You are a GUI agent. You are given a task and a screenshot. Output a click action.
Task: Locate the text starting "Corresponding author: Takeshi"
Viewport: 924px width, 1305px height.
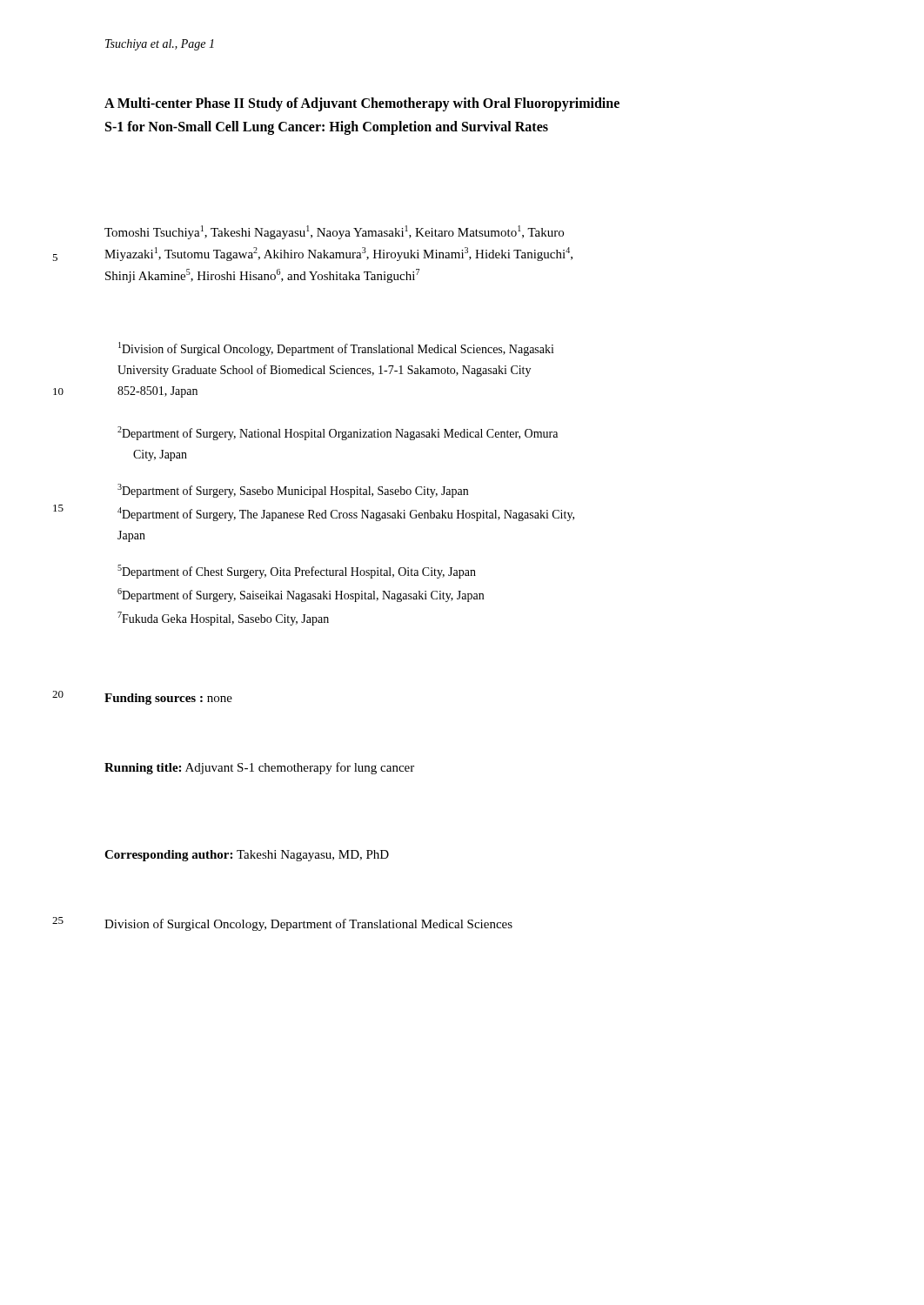(247, 856)
